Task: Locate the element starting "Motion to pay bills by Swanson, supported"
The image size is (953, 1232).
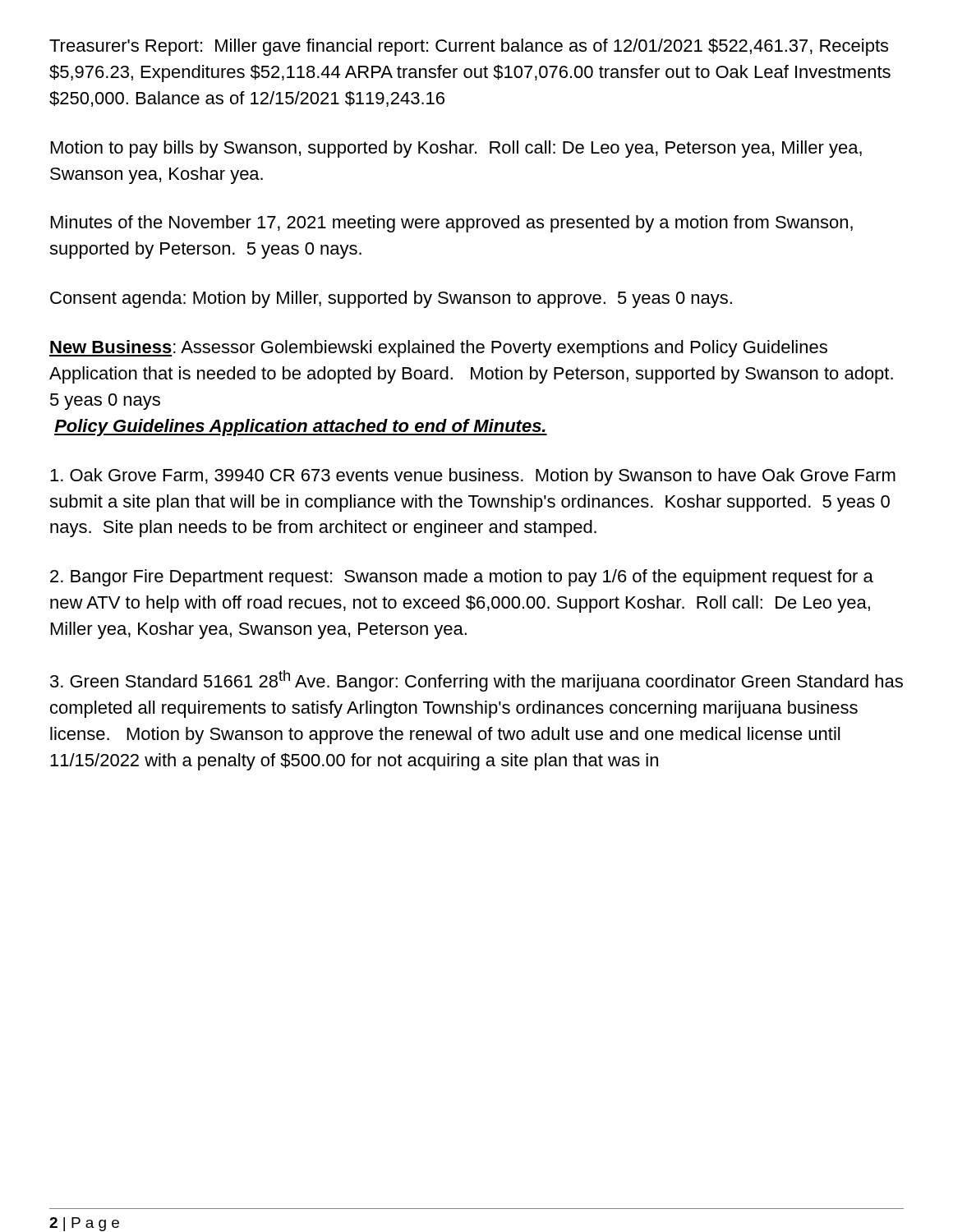Action: 456,160
